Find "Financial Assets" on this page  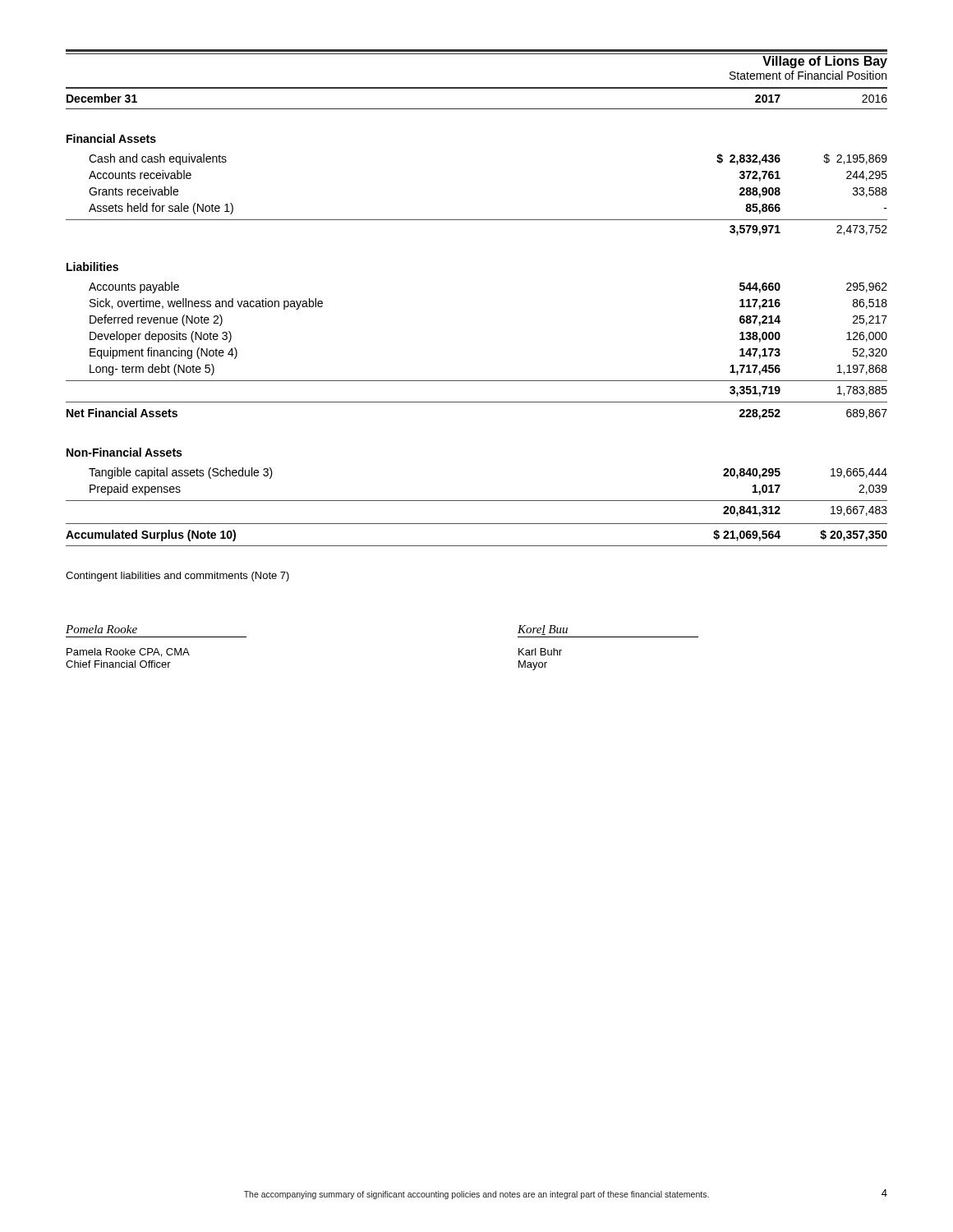click(111, 139)
